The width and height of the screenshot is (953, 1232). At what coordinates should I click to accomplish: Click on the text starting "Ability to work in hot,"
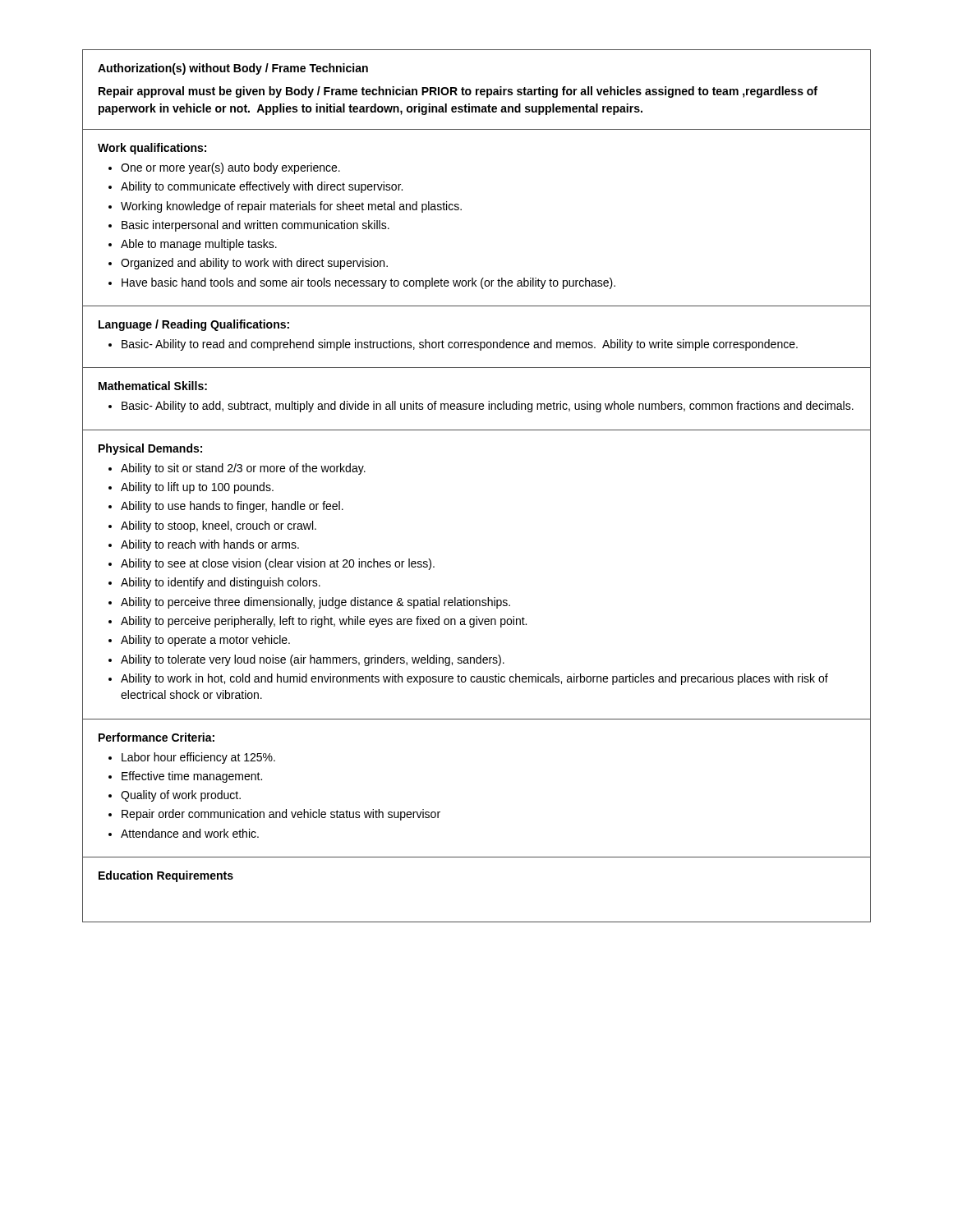[x=474, y=687]
